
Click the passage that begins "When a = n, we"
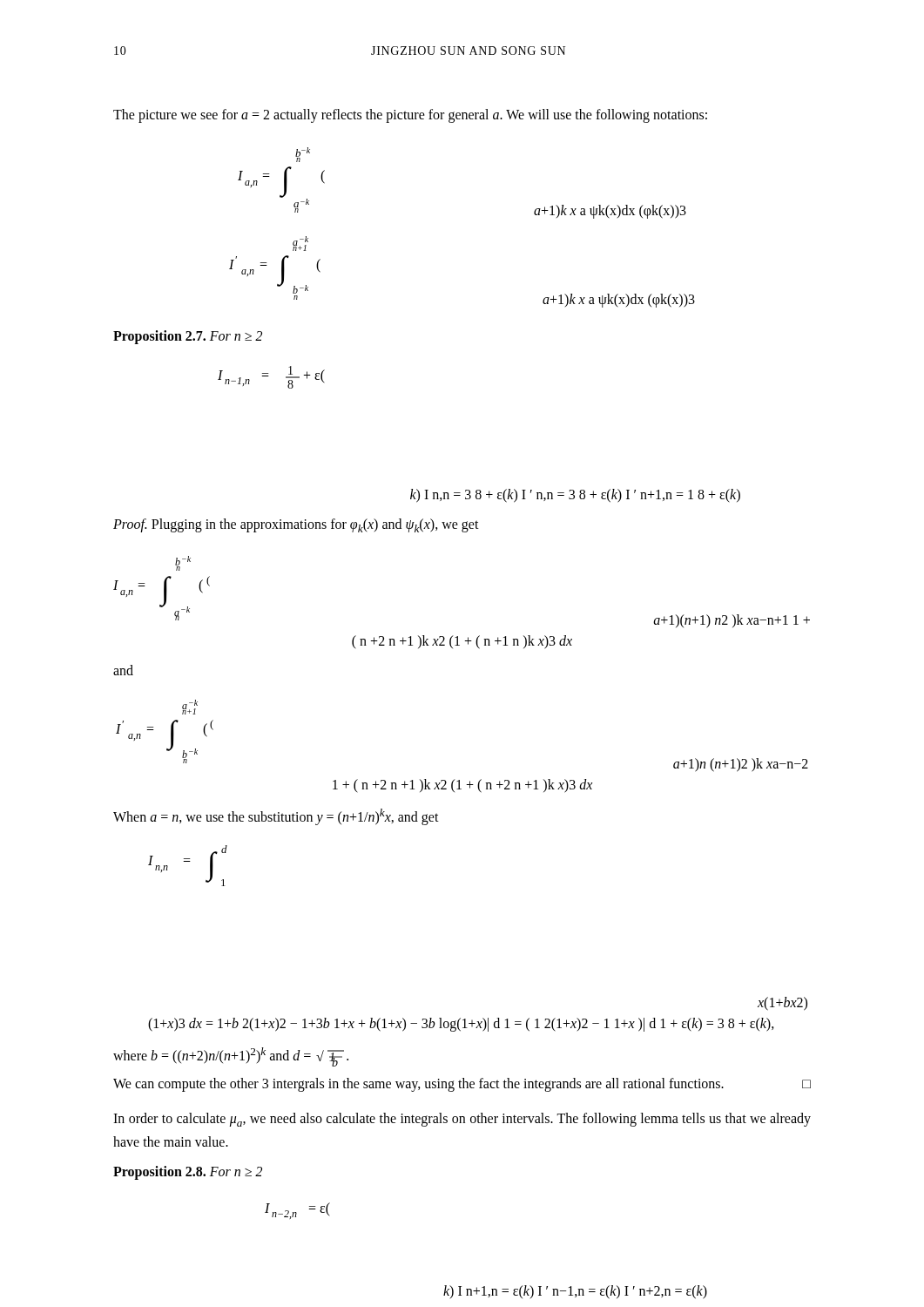[276, 815]
